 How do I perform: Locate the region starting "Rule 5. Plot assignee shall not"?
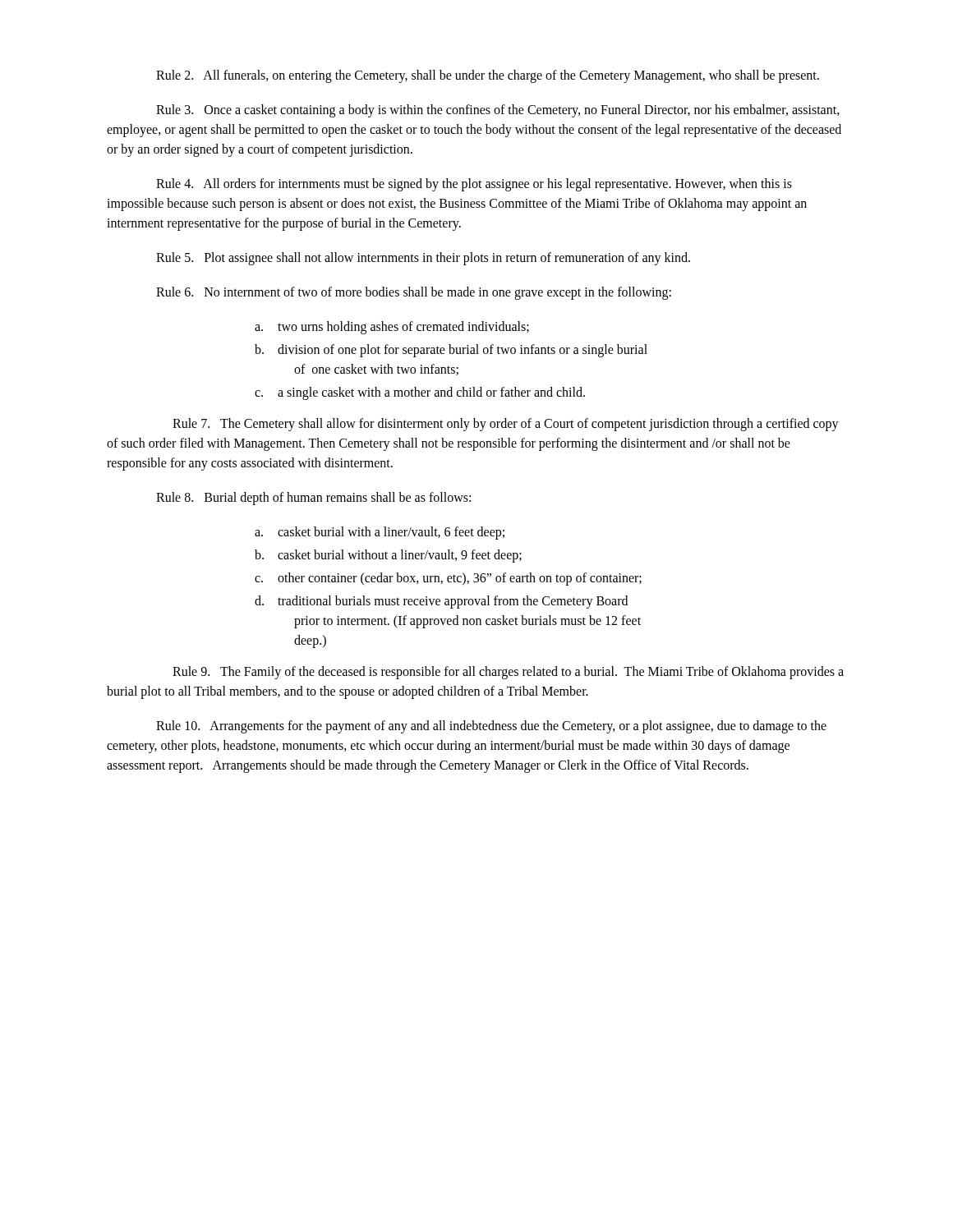coord(424,257)
